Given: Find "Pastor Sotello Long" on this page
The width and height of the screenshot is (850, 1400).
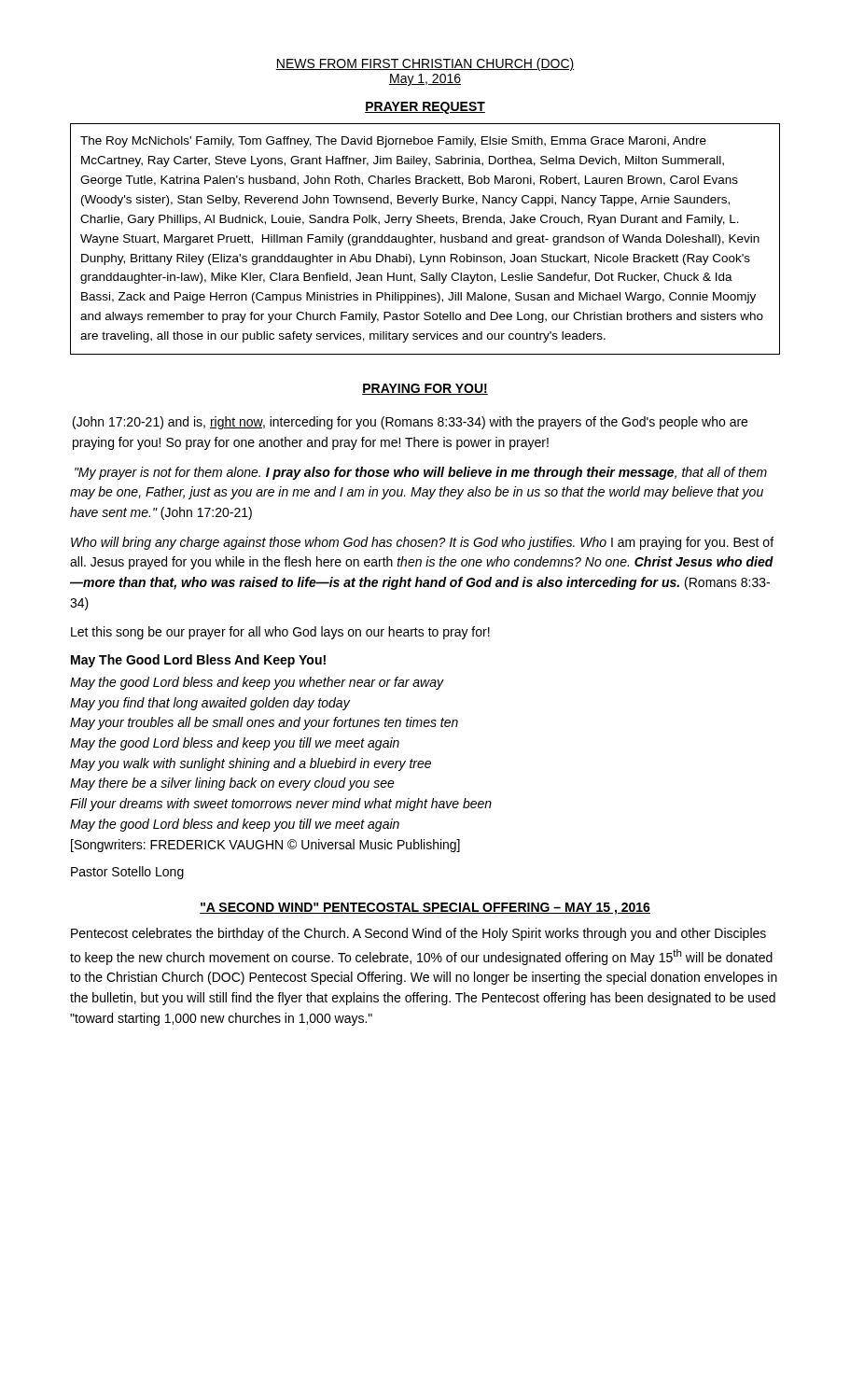Looking at the screenshot, I should [127, 872].
